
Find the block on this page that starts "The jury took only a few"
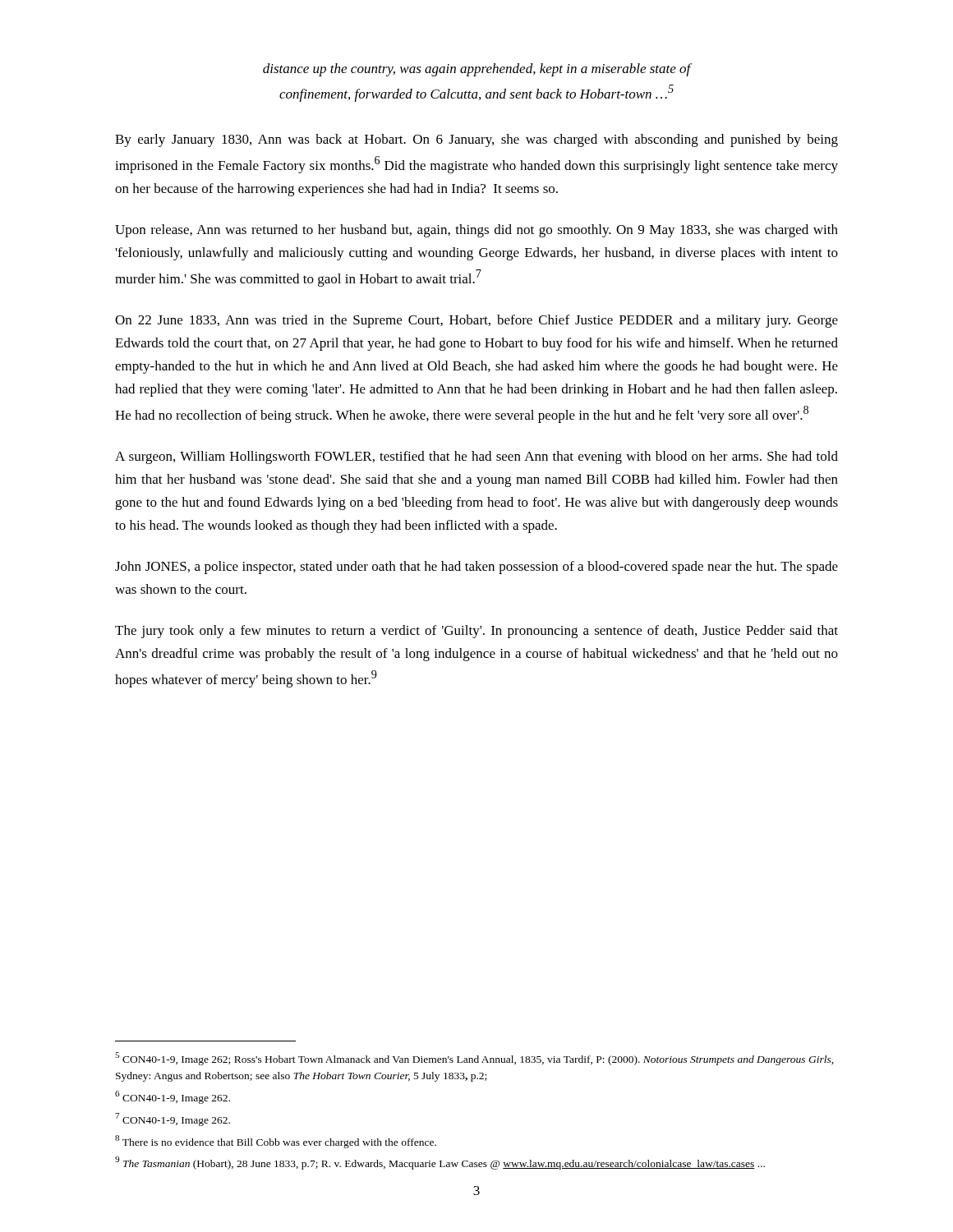[x=476, y=655]
